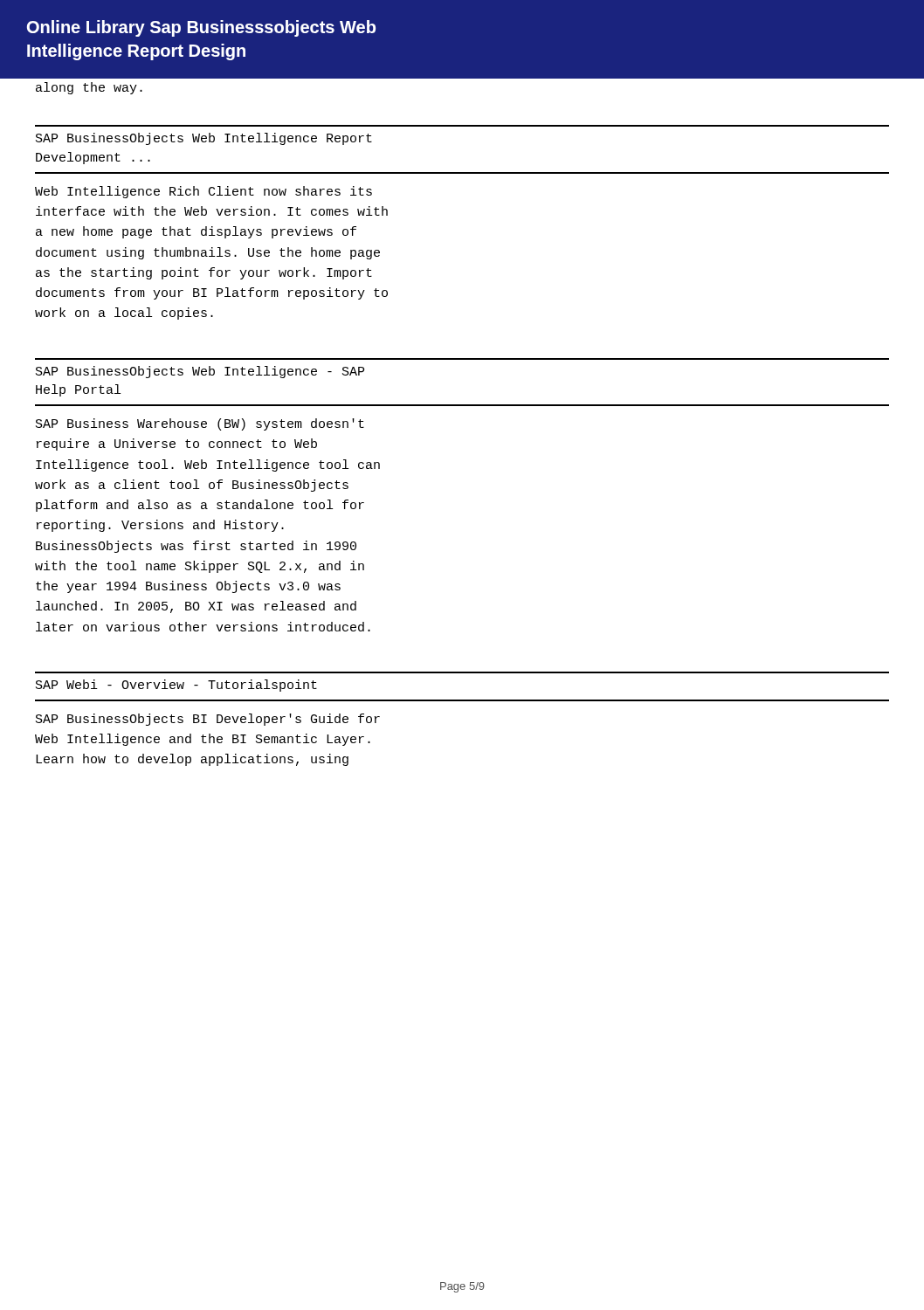Select the section header containing "SAP Webi - Overview"
This screenshot has width=924, height=1310.
click(176, 686)
